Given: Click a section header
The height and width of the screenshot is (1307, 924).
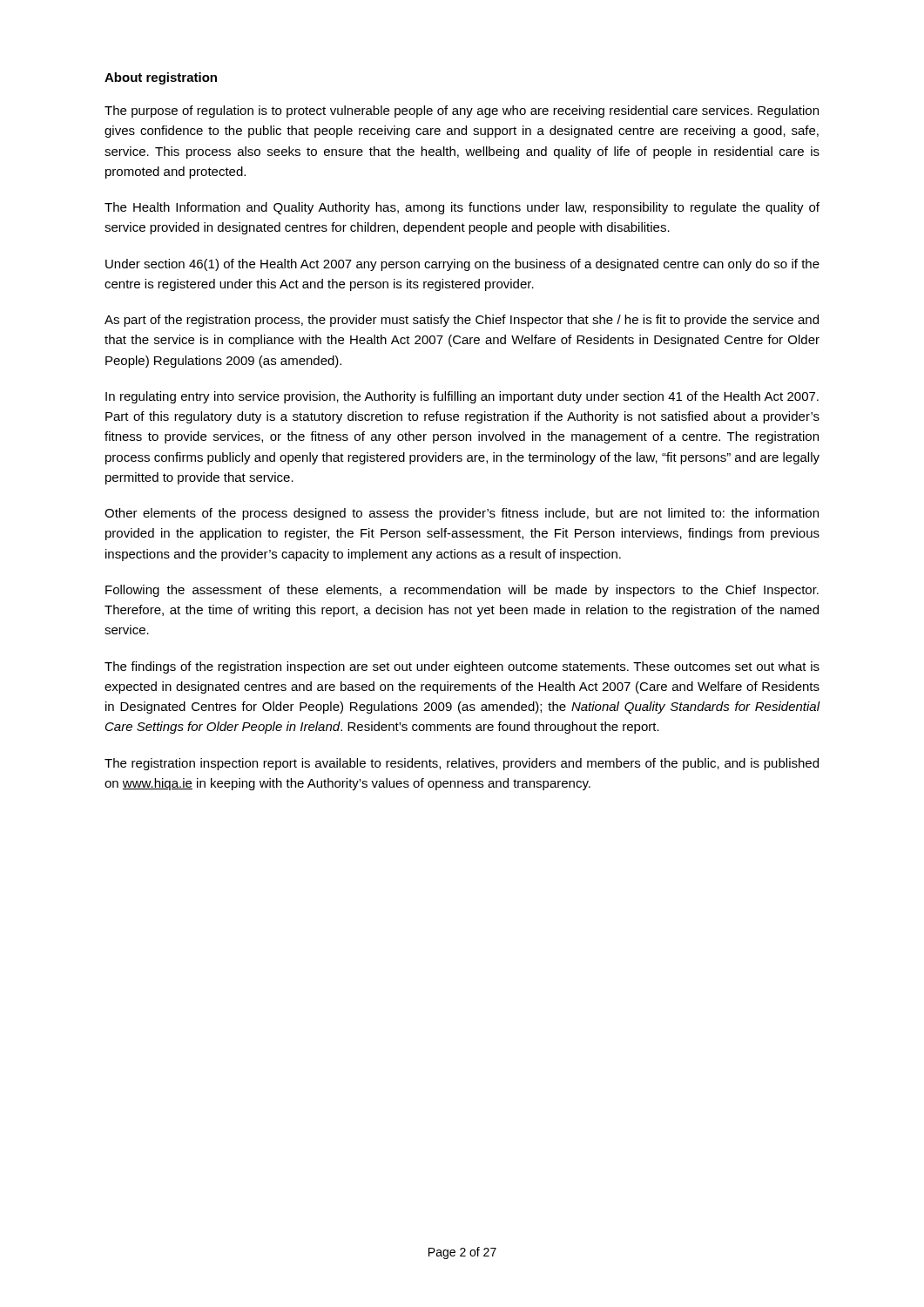Looking at the screenshot, I should [x=161, y=77].
